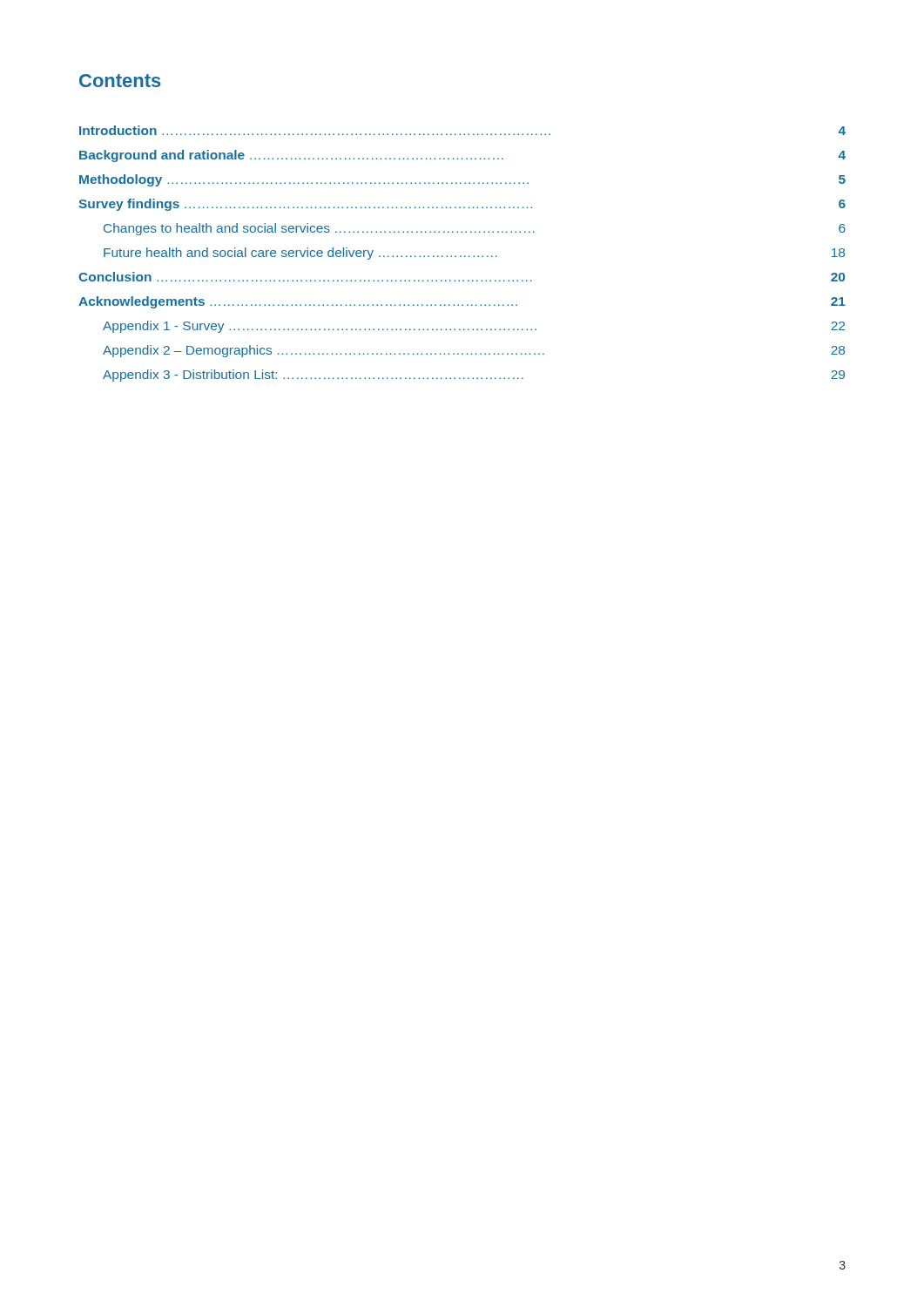924x1307 pixels.
Task: Click the passage that begins "Appendix 1 - Survey"
Action: 462,326
